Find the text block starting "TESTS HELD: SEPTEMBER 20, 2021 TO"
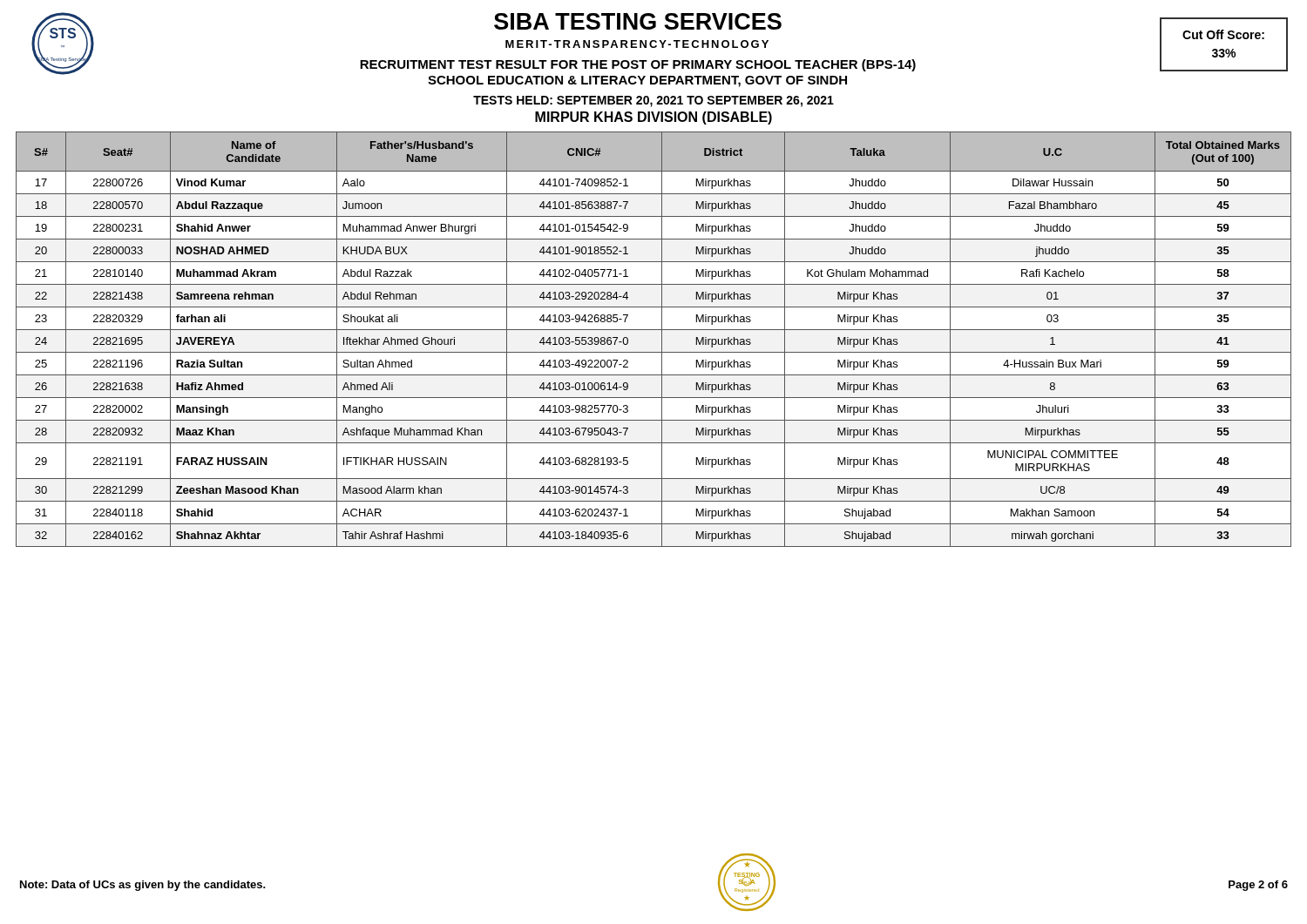Viewport: 1307px width, 924px height. (x=654, y=100)
